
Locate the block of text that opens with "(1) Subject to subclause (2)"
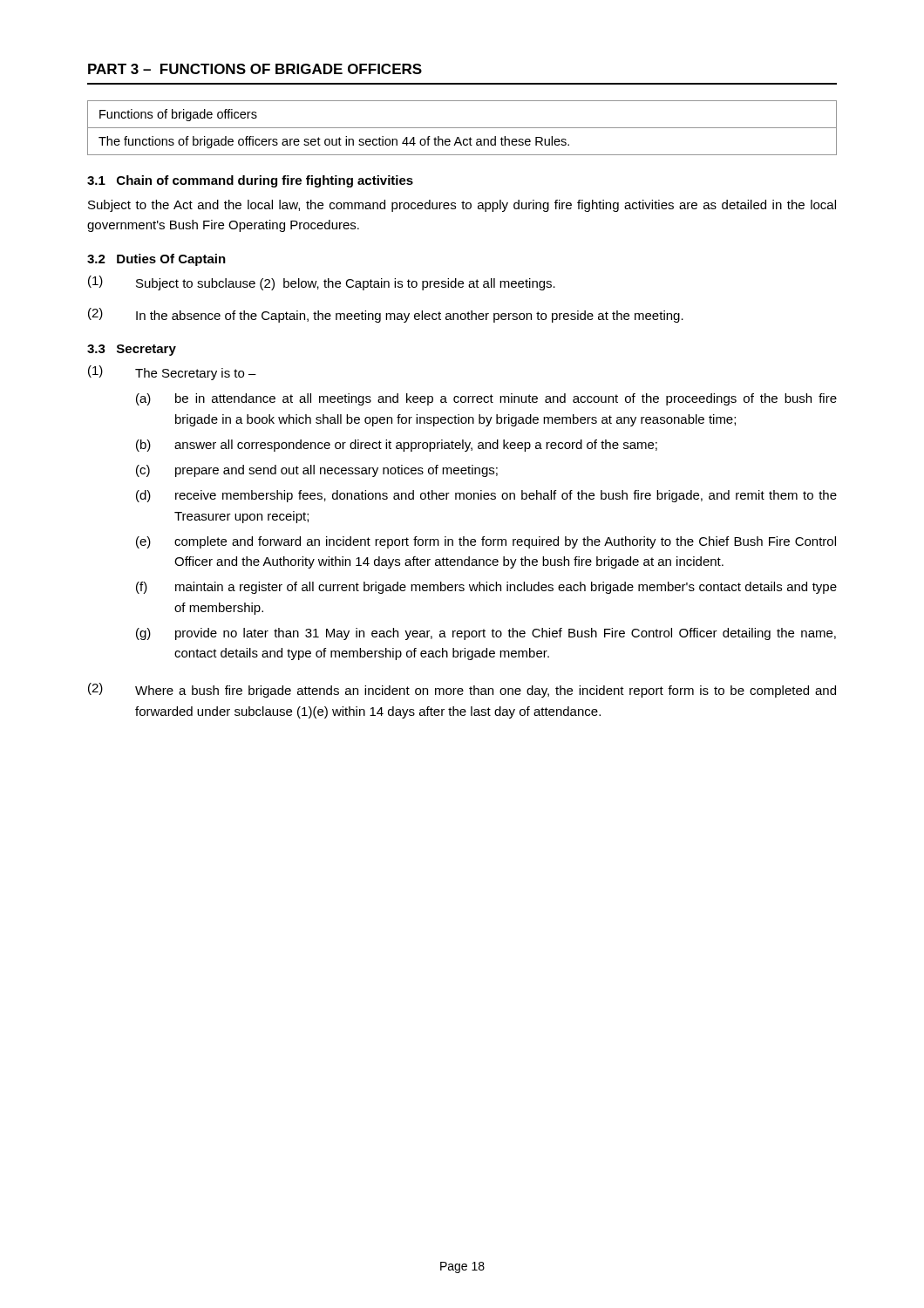[x=462, y=283]
